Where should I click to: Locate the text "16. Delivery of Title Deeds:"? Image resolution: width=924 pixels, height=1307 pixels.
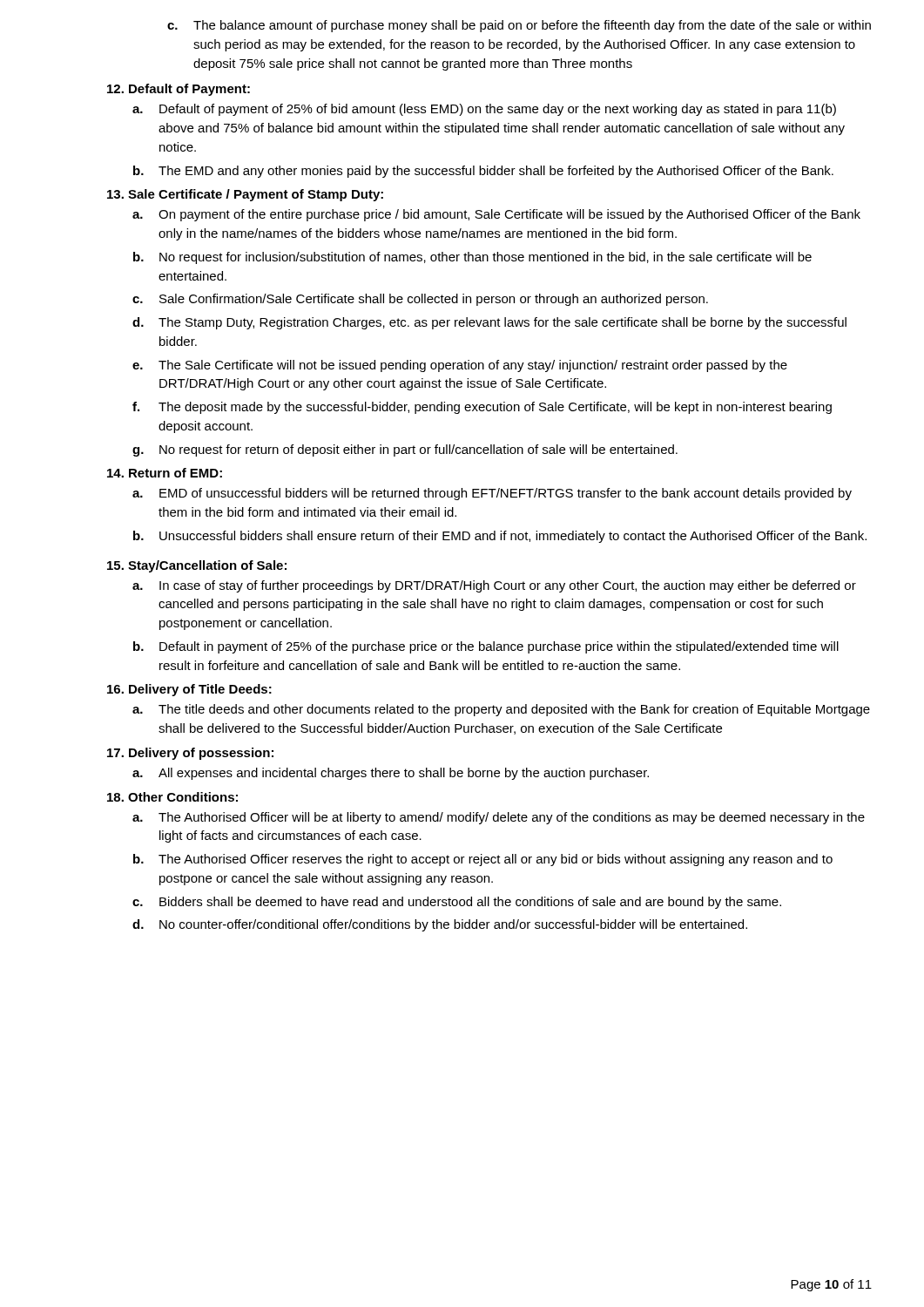189,689
